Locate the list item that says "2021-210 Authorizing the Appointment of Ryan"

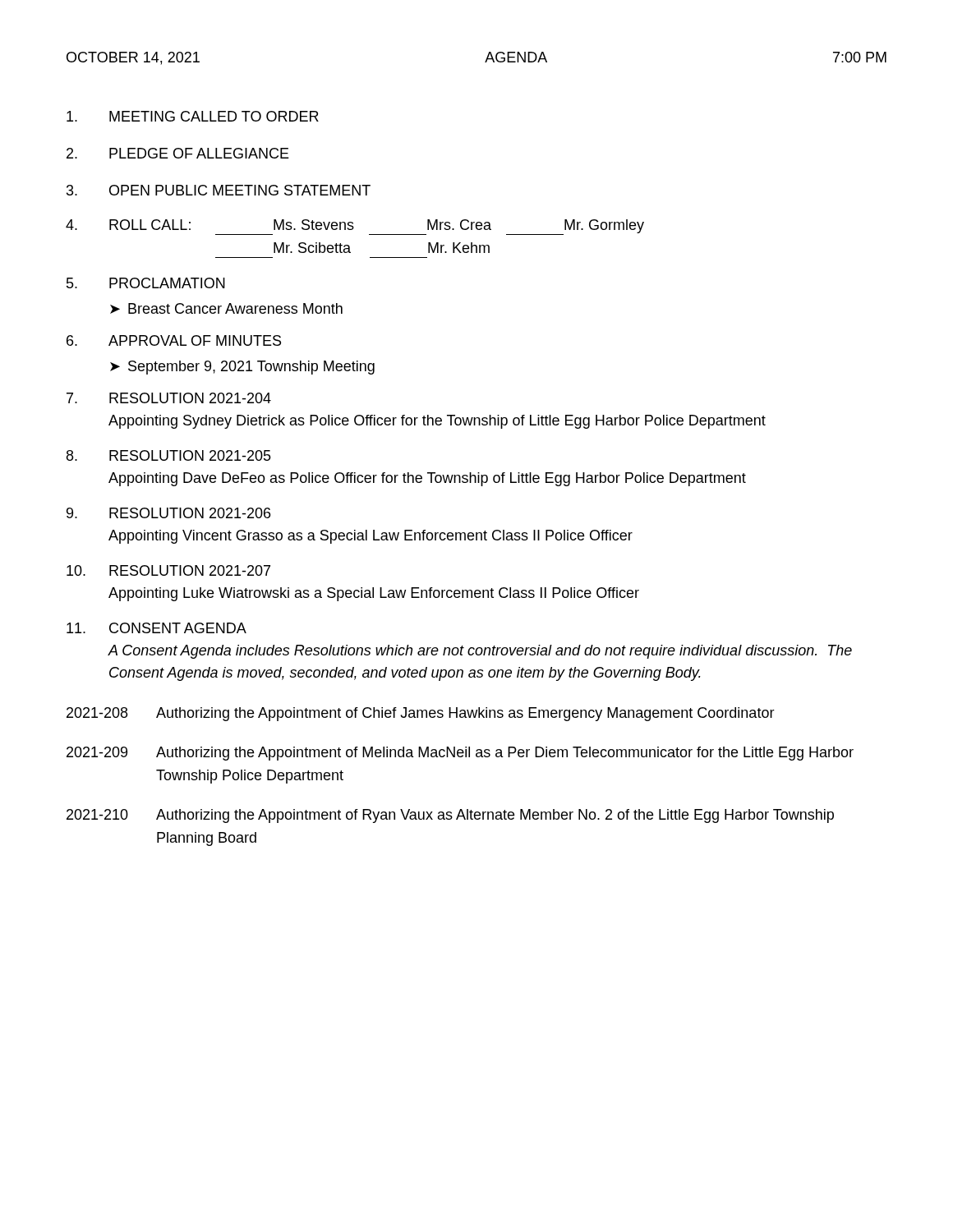476,827
